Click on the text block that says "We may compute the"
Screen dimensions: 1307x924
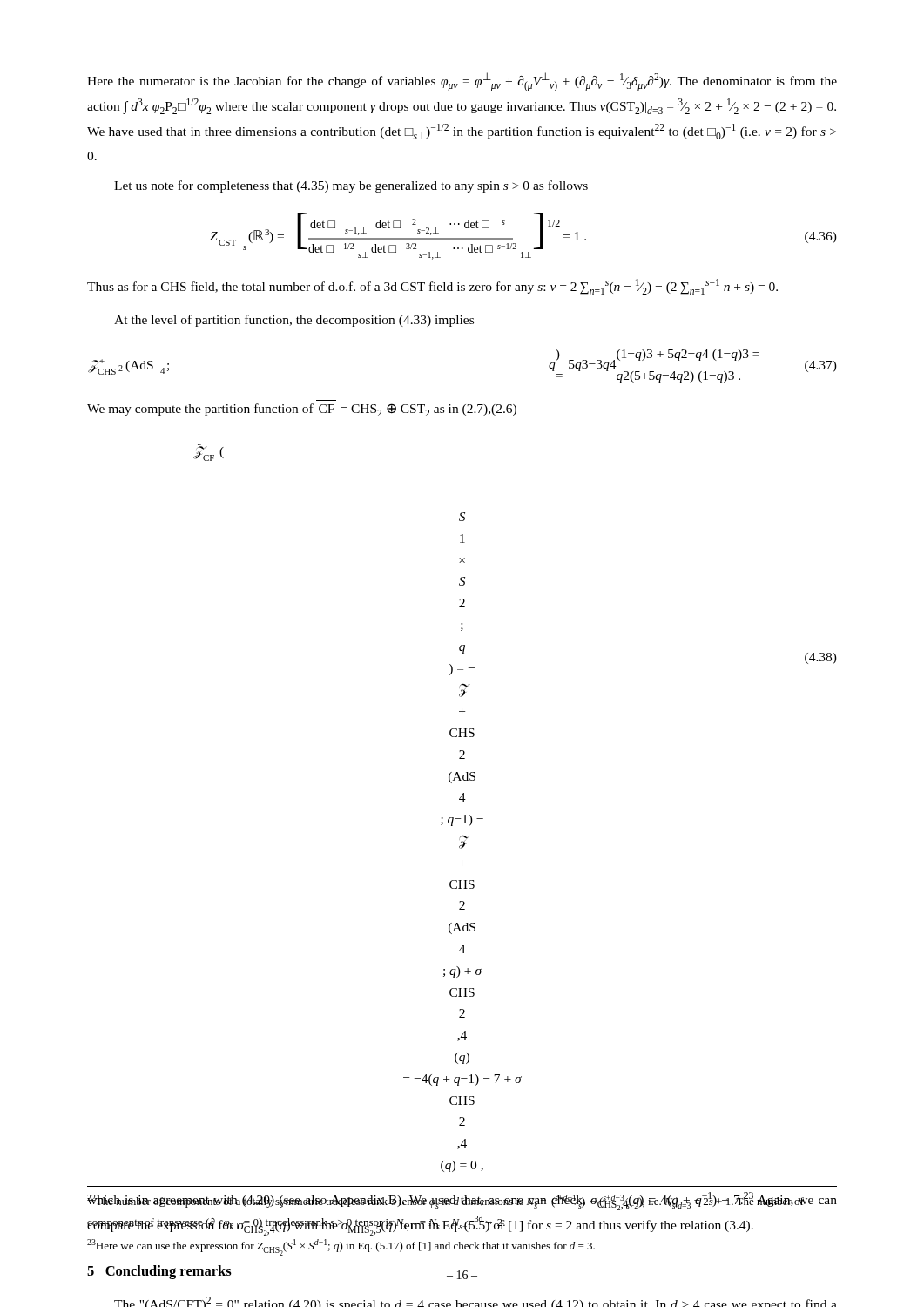302,409
